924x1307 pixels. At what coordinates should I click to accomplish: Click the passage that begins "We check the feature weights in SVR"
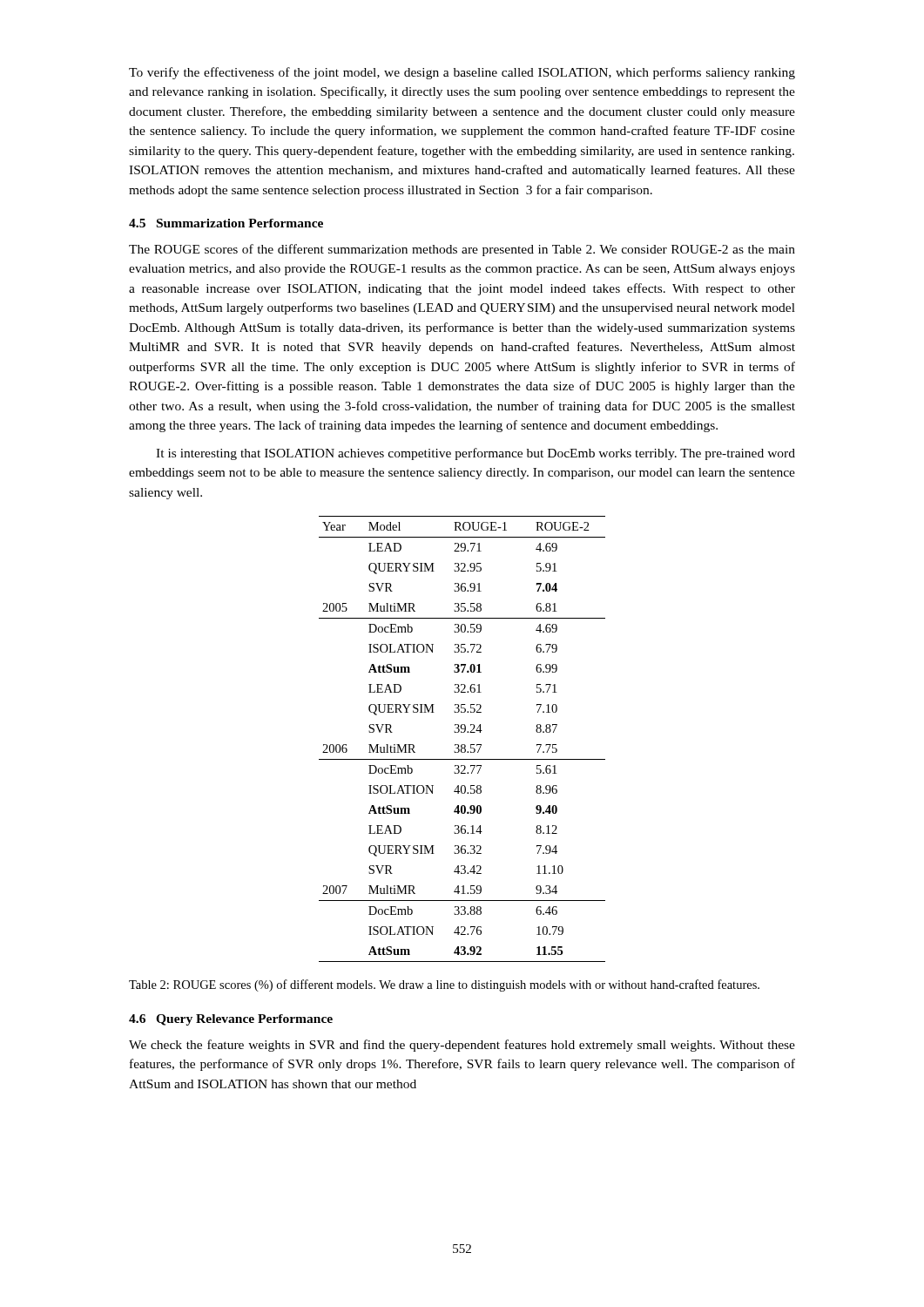coord(462,1064)
